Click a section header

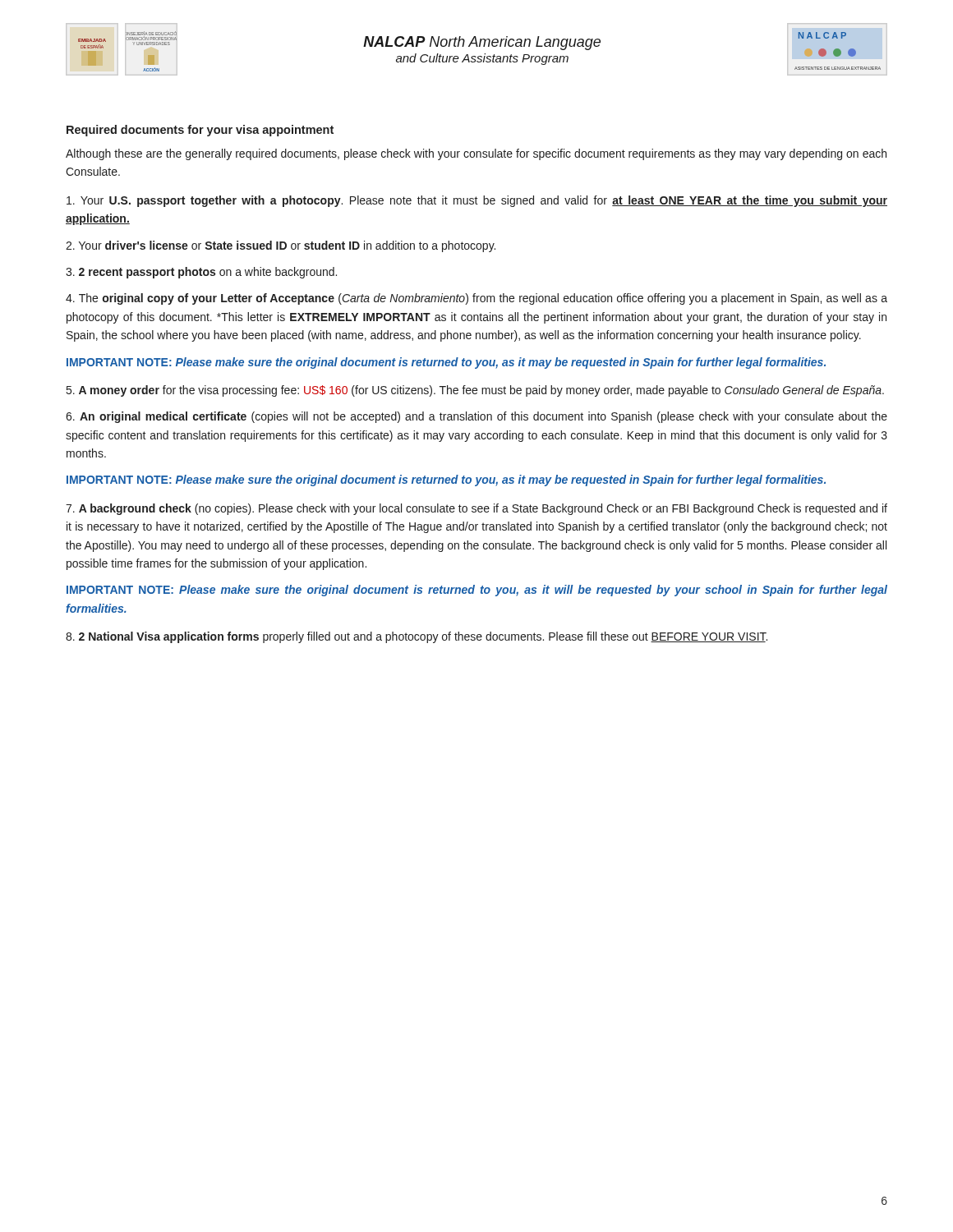point(200,130)
